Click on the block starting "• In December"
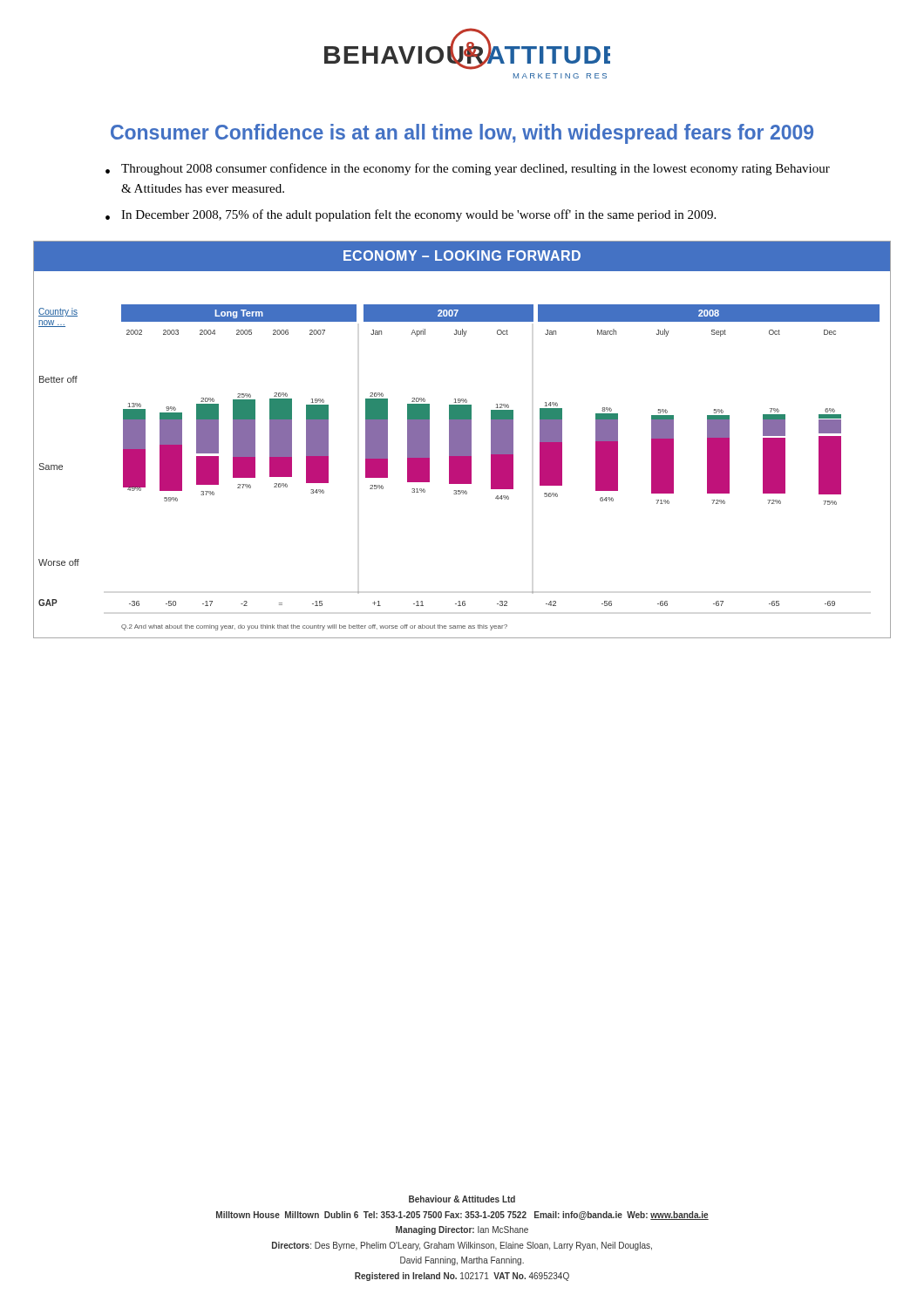The width and height of the screenshot is (924, 1308). click(411, 218)
